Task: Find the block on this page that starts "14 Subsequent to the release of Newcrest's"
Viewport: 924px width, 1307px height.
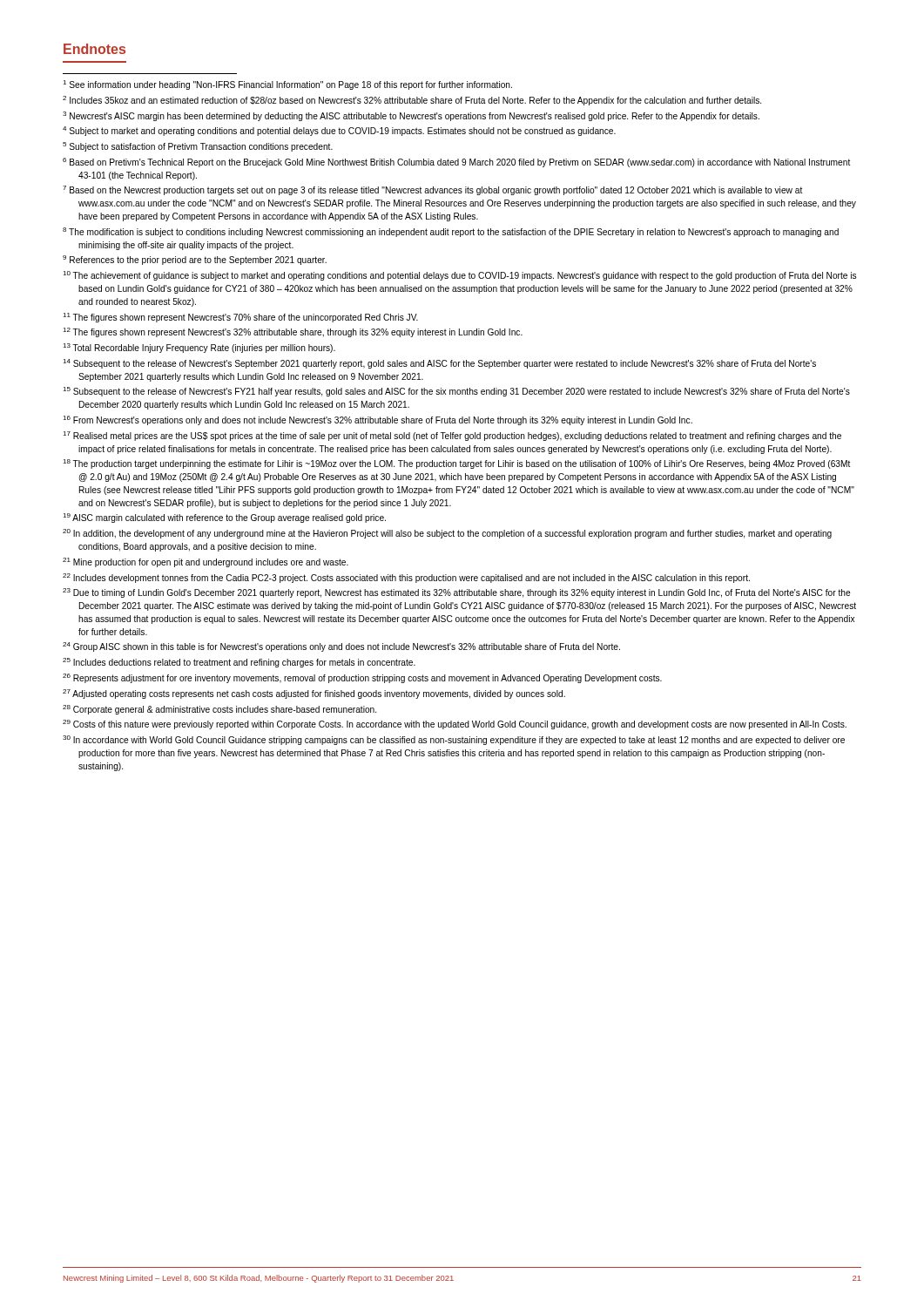Action: click(462, 371)
